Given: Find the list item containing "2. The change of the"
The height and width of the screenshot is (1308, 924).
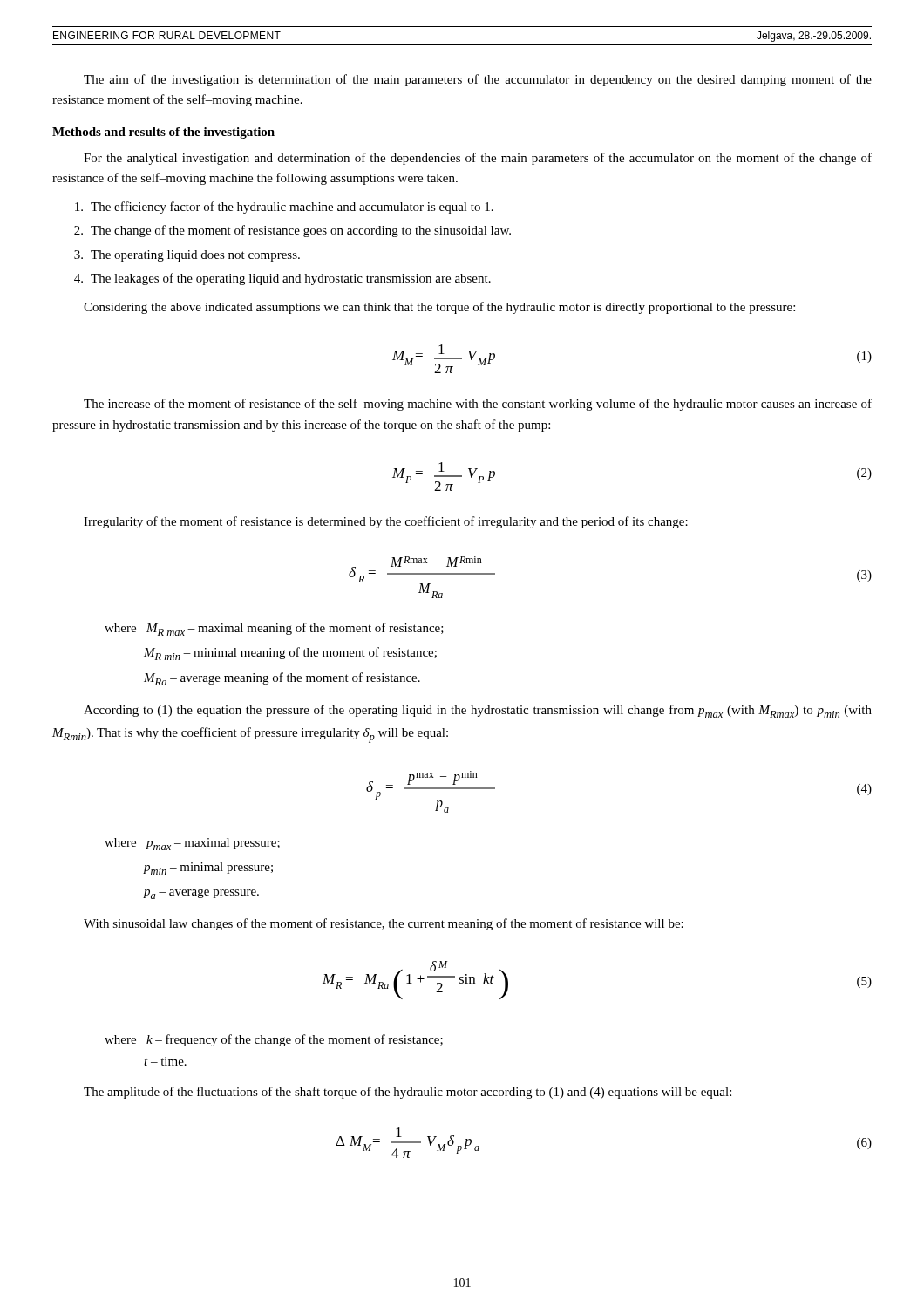Looking at the screenshot, I should point(282,231).
